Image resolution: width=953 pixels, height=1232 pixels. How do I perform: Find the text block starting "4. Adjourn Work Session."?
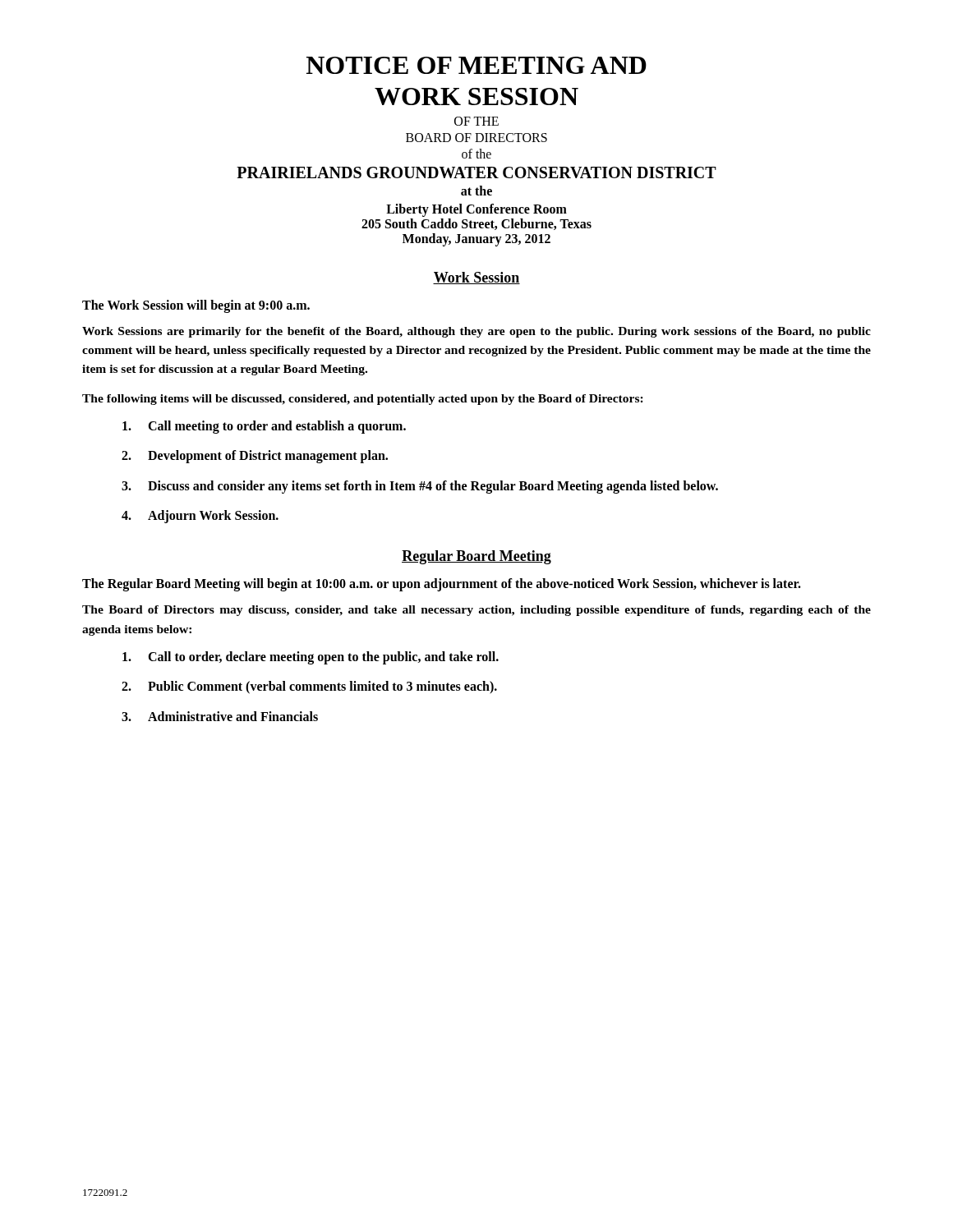coord(200,517)
